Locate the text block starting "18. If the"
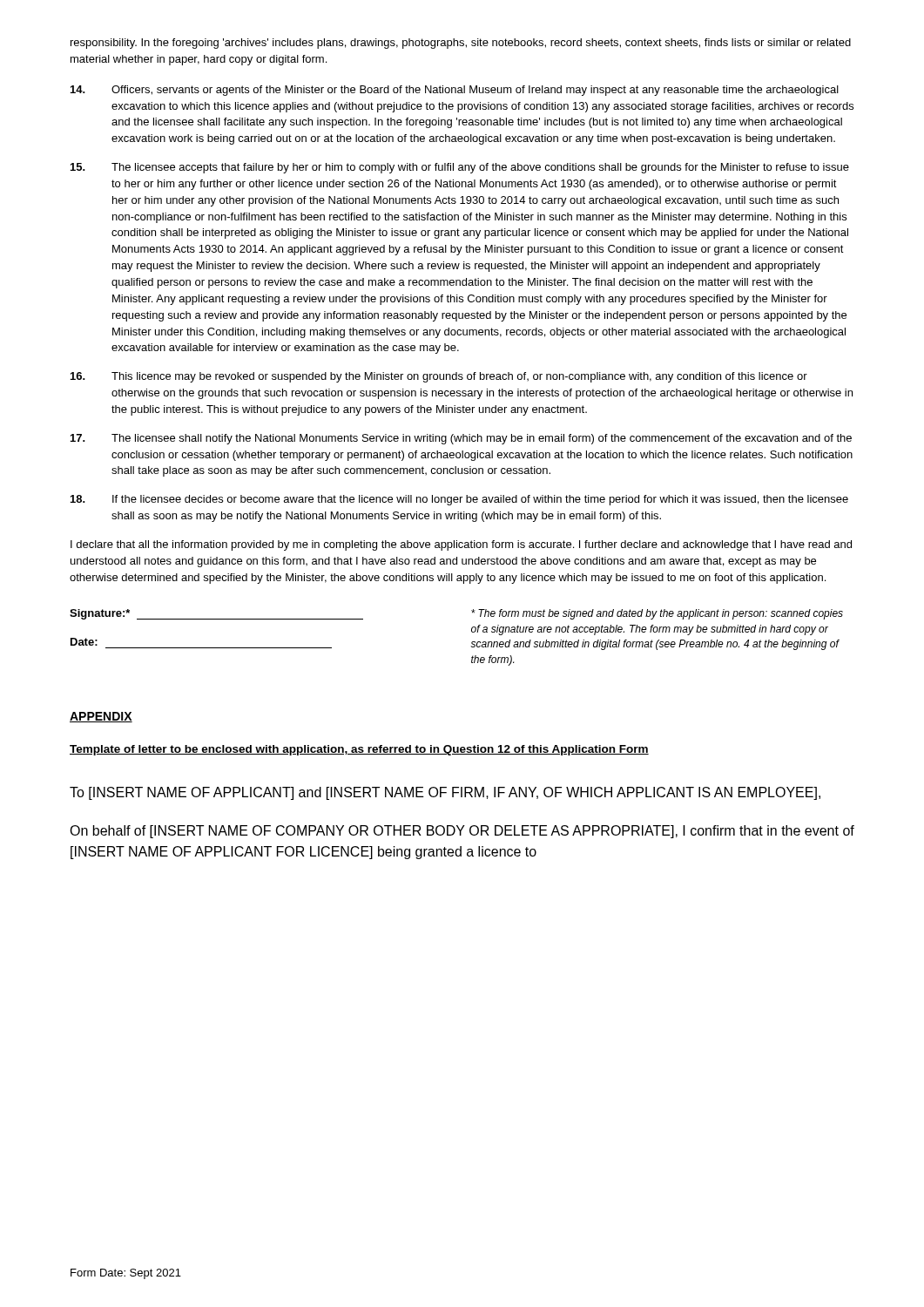Viewport: 924px width, 1307px height. [462, 508]
